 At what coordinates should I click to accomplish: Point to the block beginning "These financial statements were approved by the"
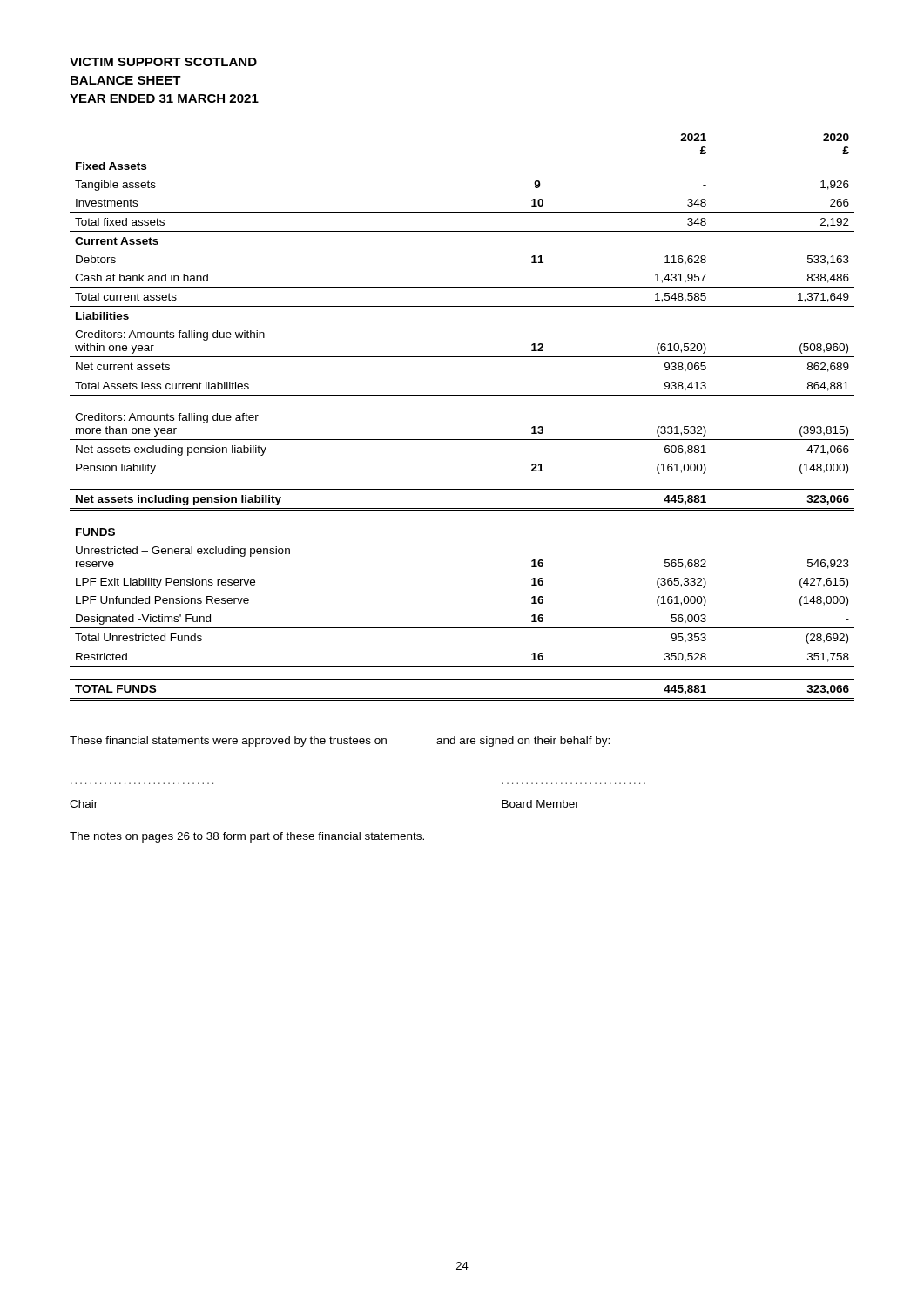point(462,741)
